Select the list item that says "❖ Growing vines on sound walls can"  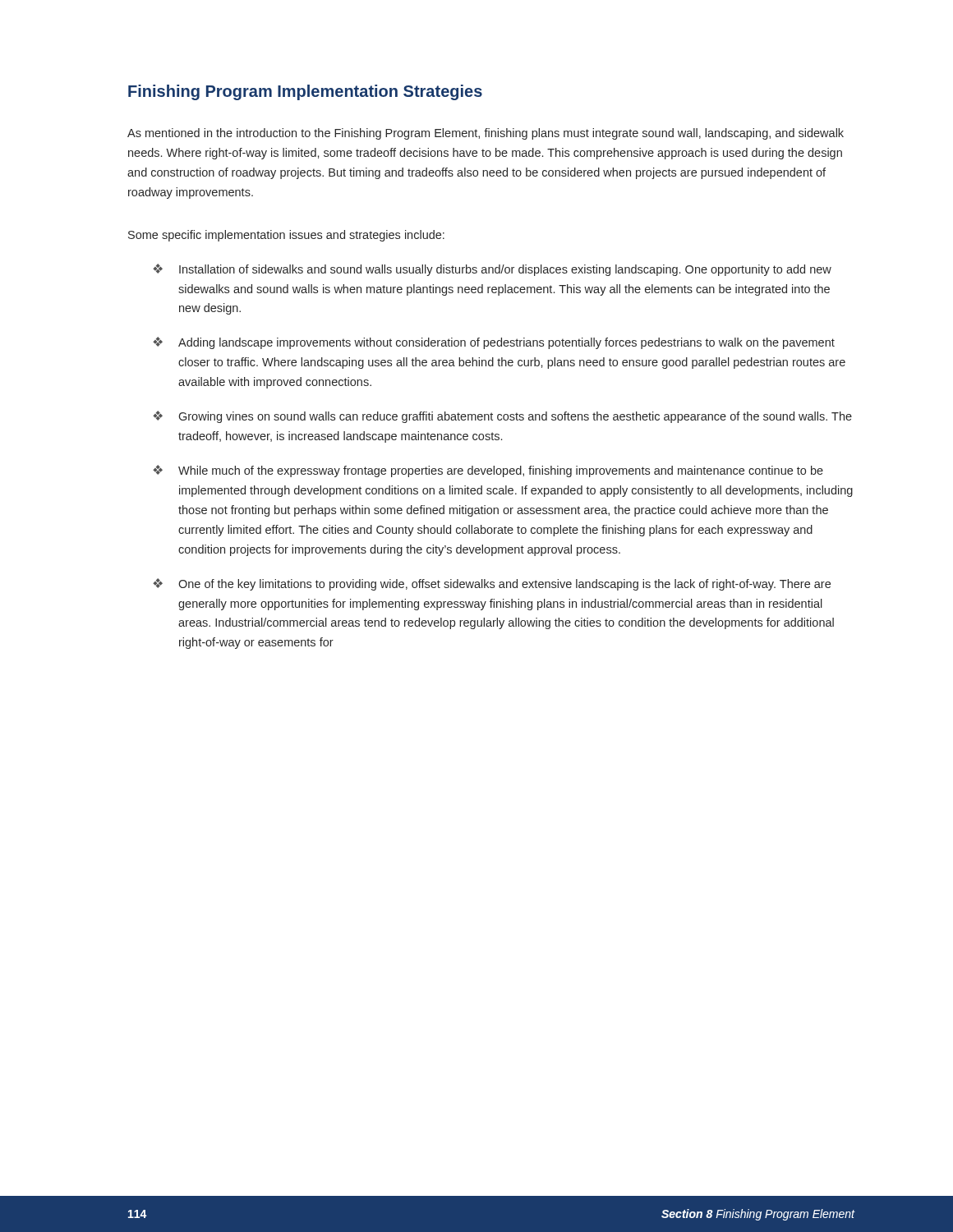point(503,427)
